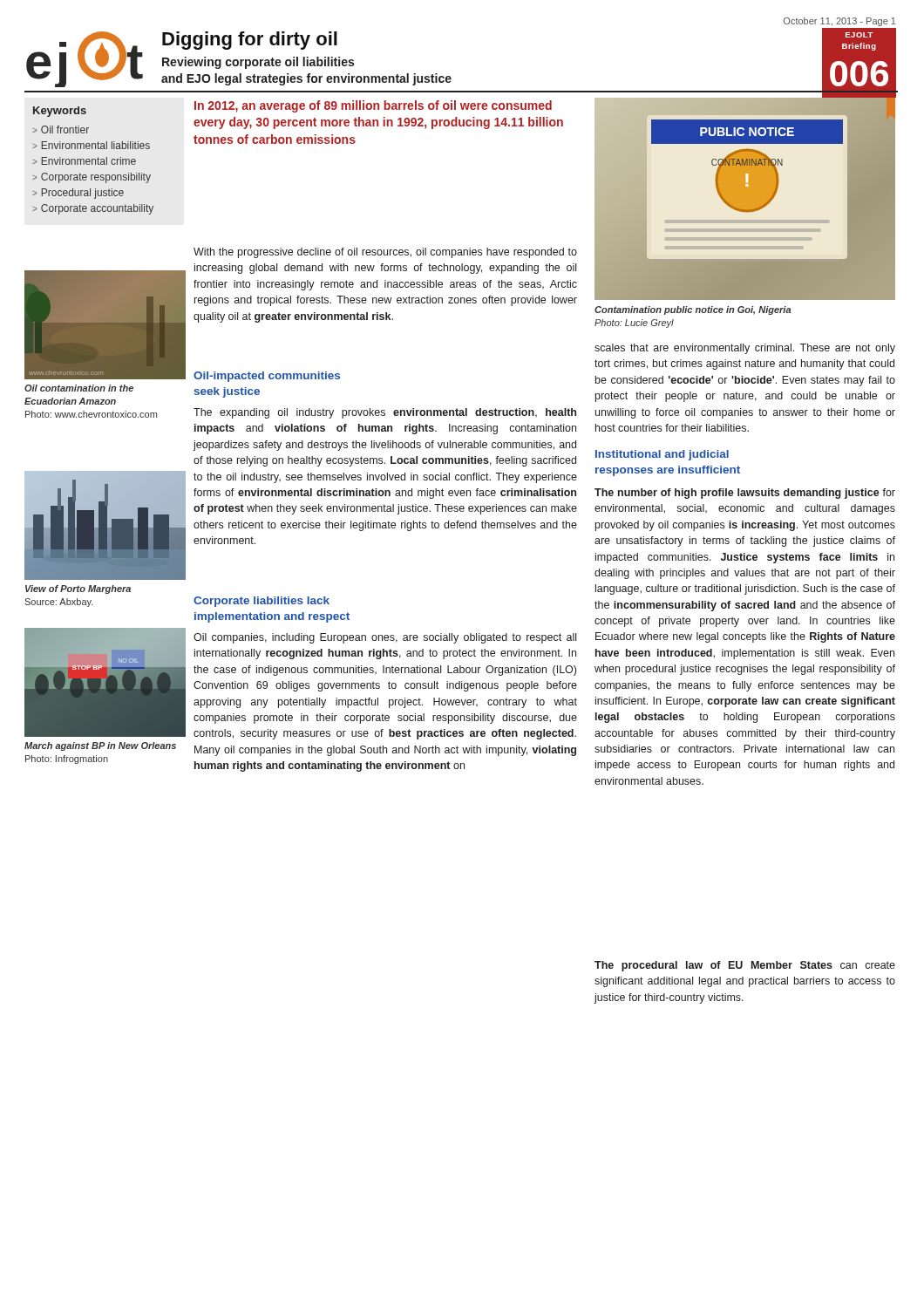Find the list item containing ">Corporate accountability"
924x1308 pixels.
[x=93, y=208]
